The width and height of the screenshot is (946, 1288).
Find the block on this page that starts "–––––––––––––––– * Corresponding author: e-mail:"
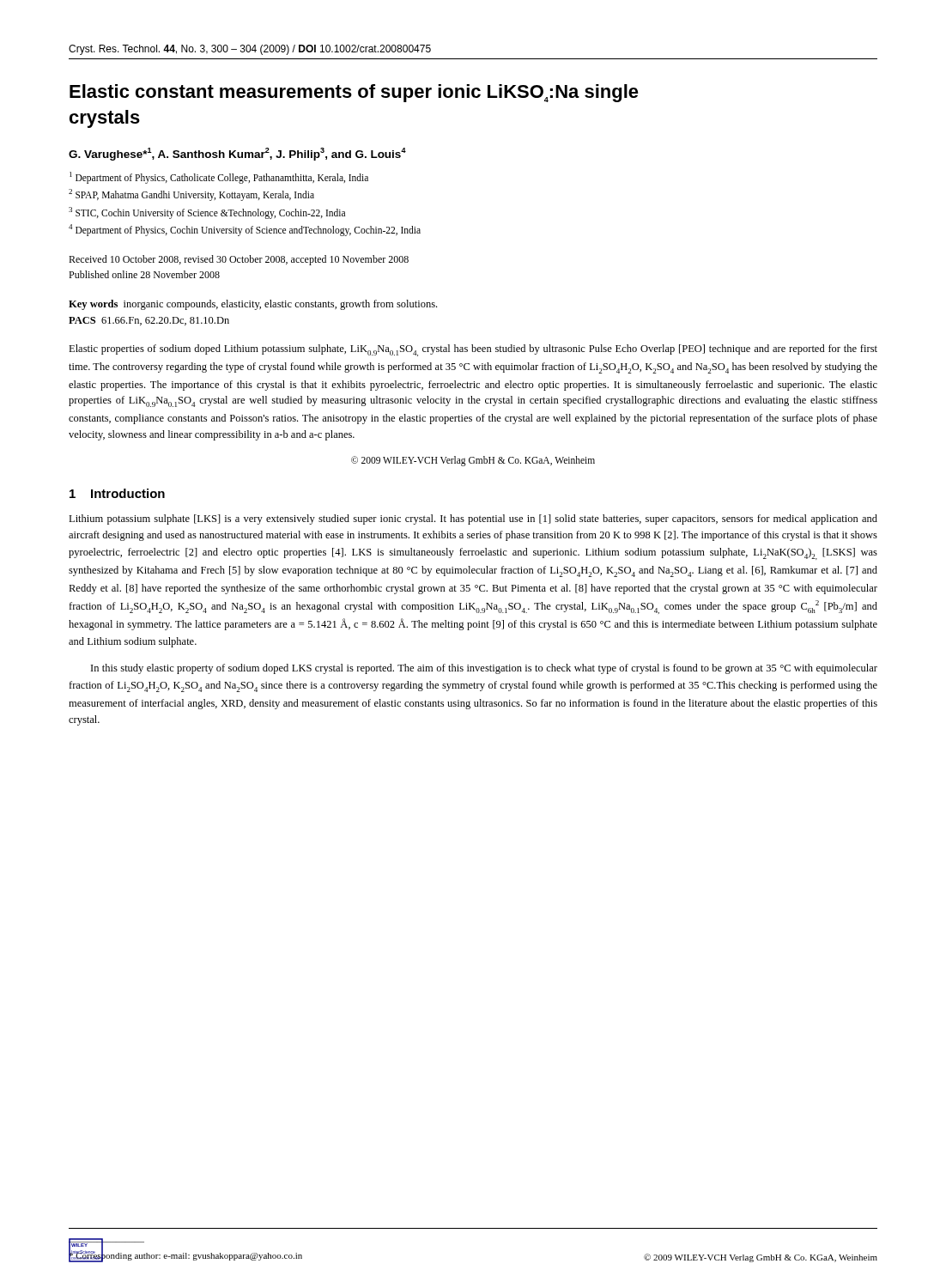186,1248
